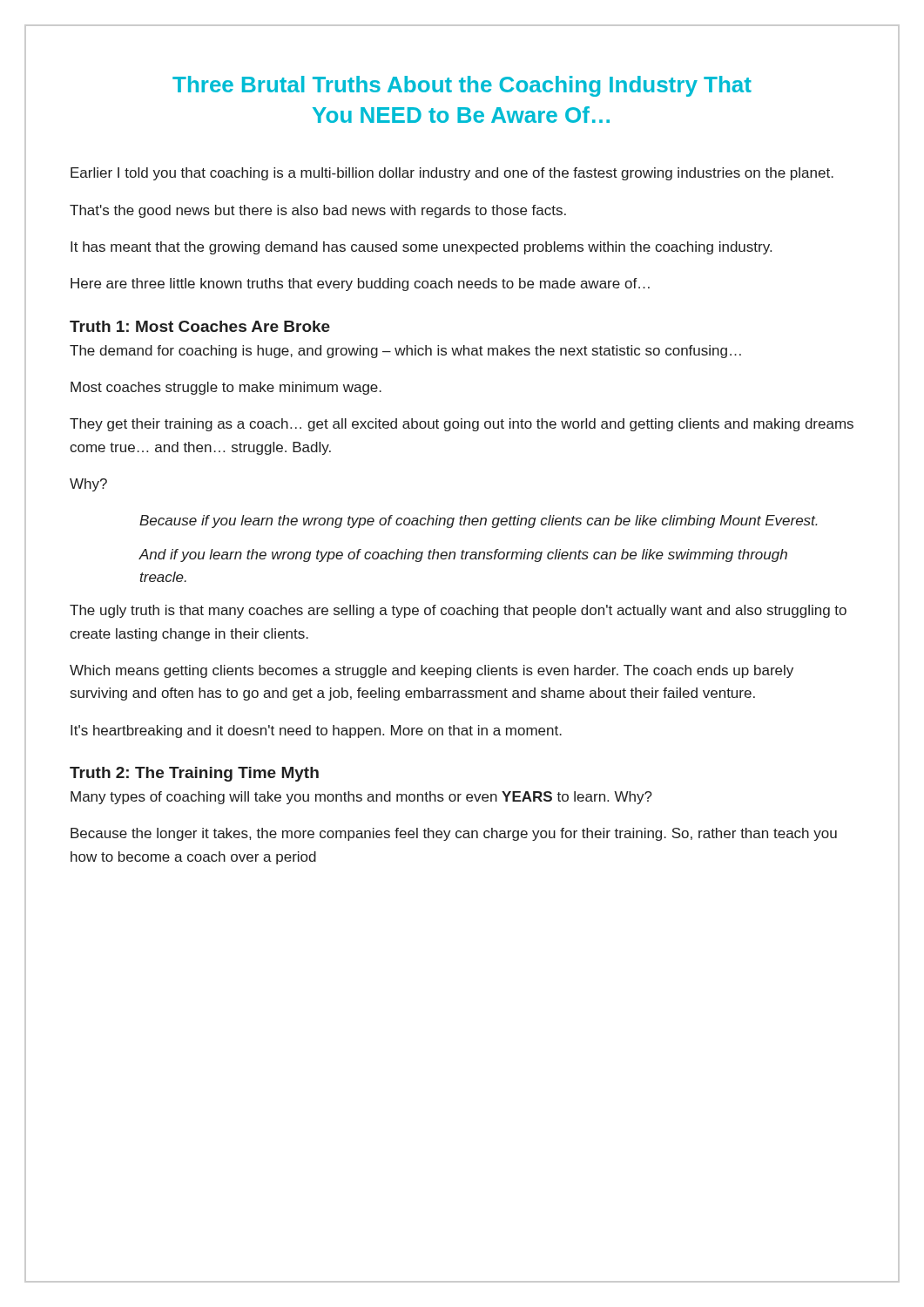Click on the passage starting "Truth 2: The"

[195, 772]
